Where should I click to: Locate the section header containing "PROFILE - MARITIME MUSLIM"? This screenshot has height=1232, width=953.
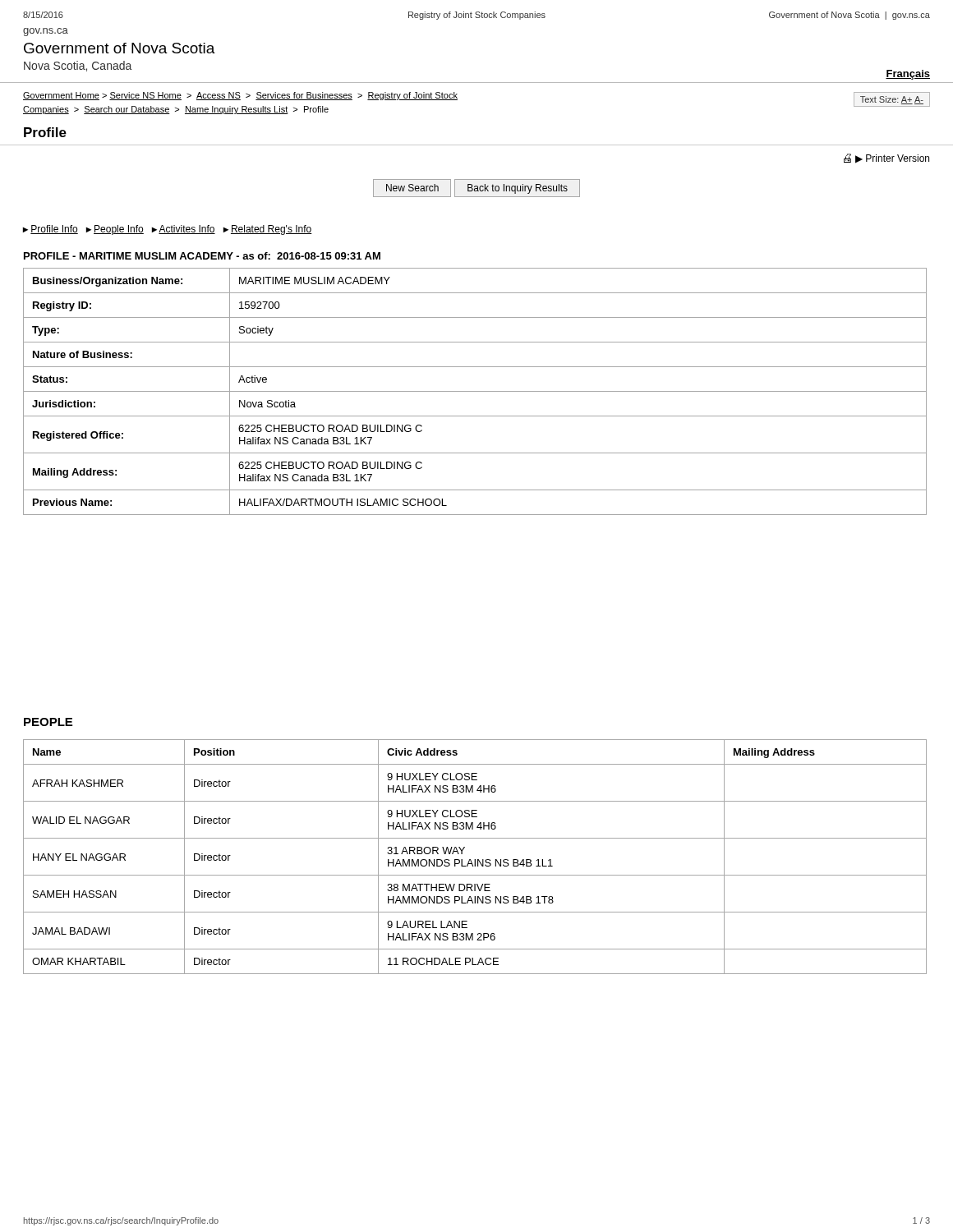(202, 256)
